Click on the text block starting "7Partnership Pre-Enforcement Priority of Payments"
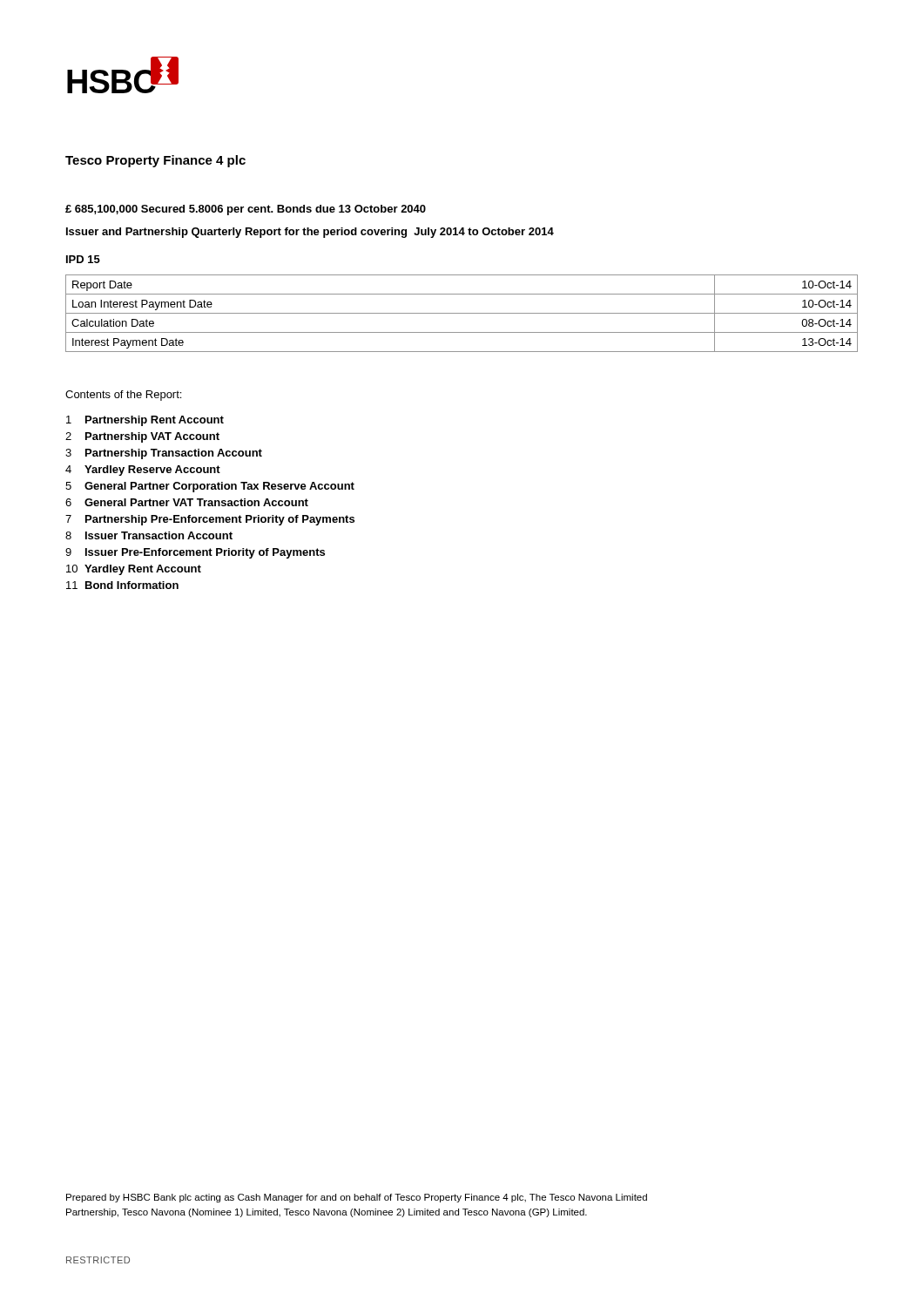The image size is (924, 1307). click(x=210, y=519)
